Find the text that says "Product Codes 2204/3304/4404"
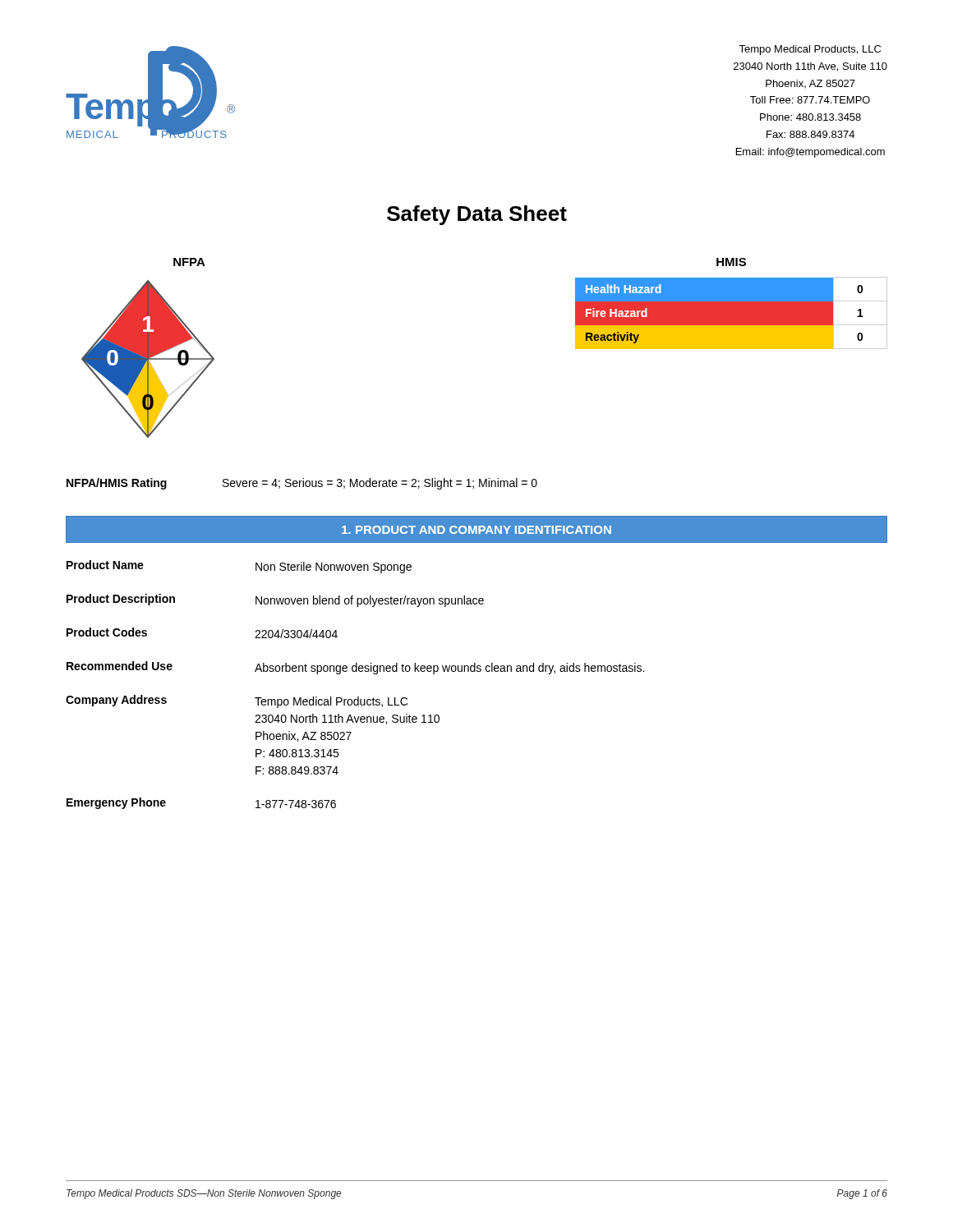Viewport: 953px width, 1232px height. pos(104,632)
